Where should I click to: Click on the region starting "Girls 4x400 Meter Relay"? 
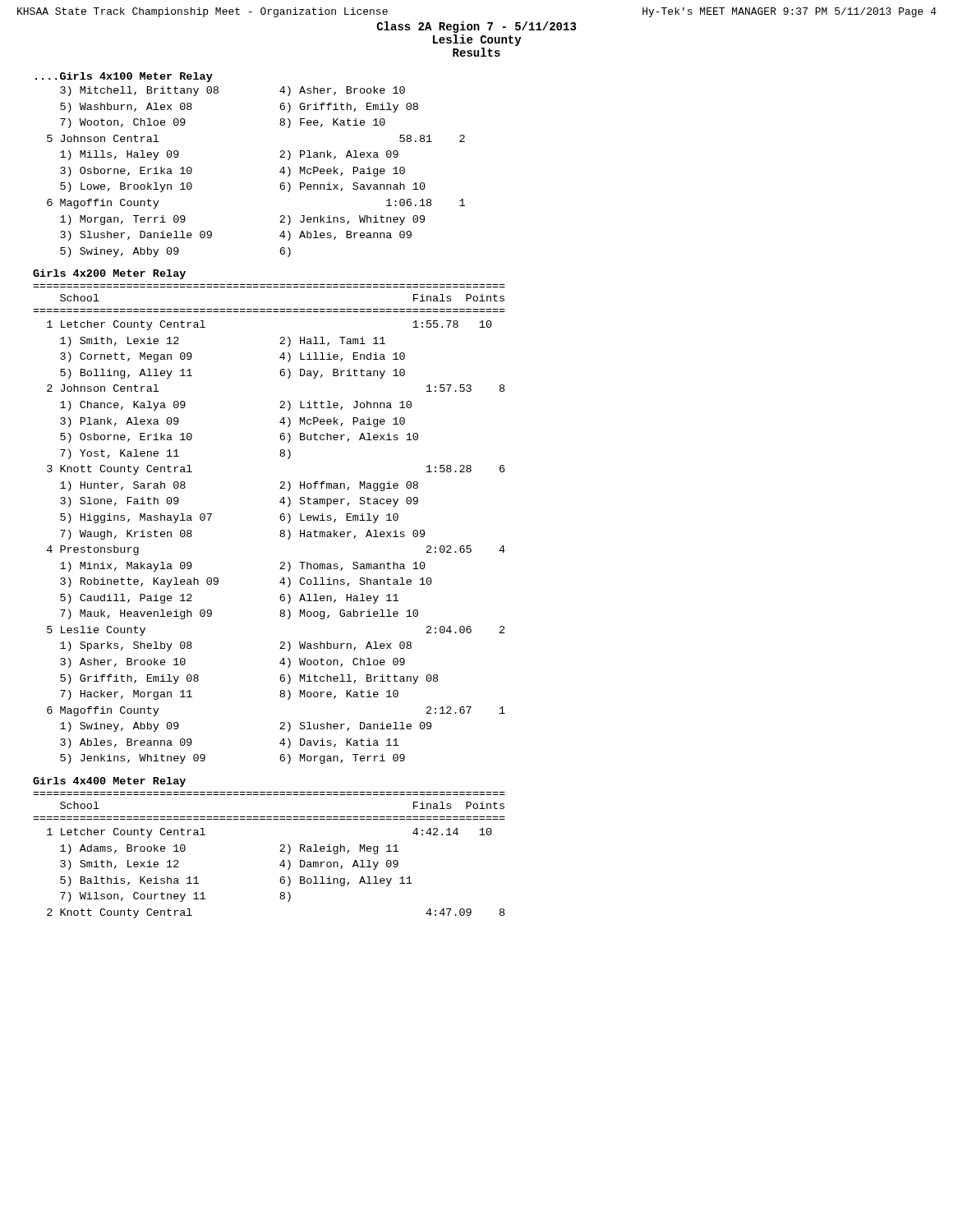109,781
